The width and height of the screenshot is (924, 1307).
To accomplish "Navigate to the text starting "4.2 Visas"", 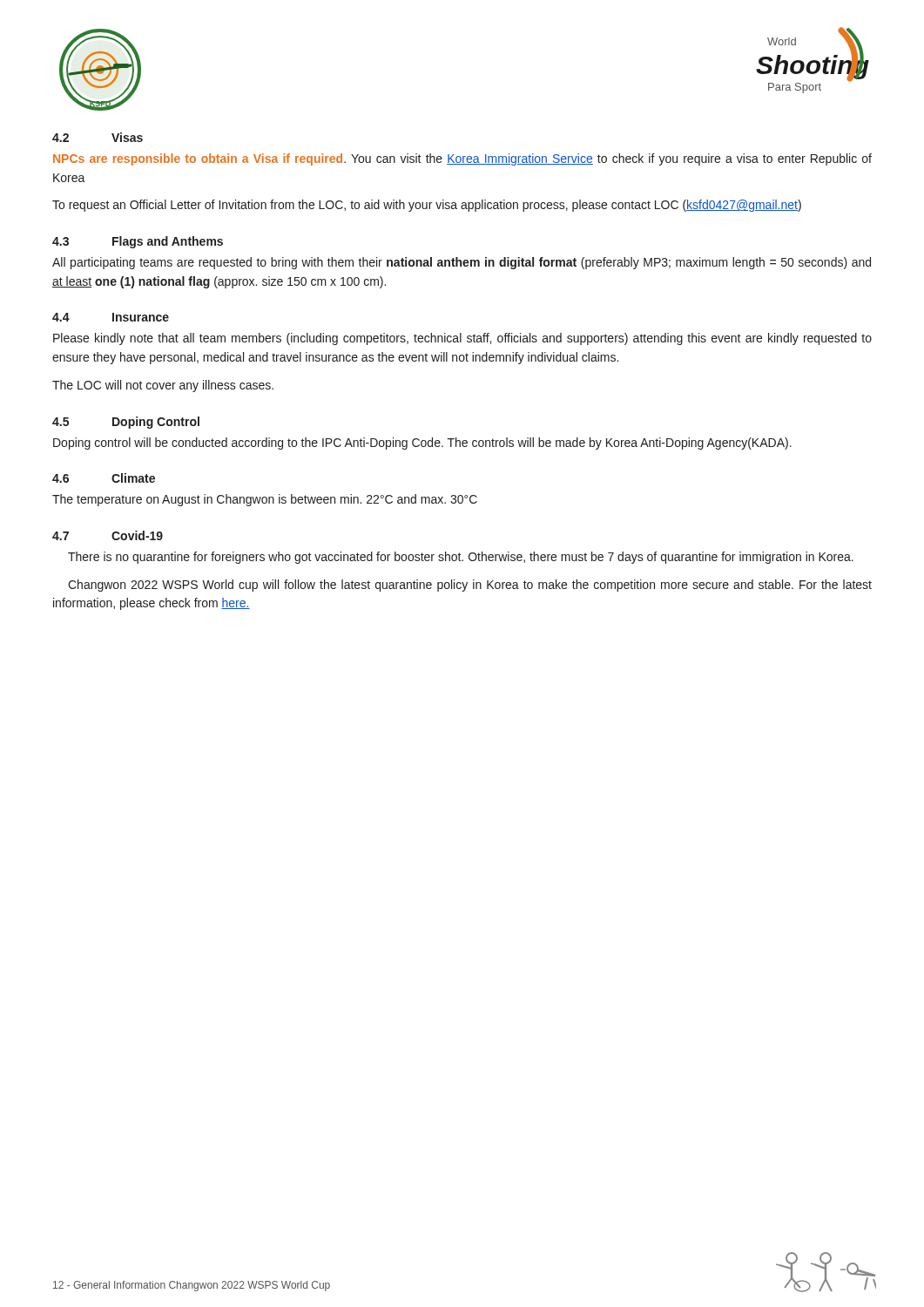I will point(57,137).
